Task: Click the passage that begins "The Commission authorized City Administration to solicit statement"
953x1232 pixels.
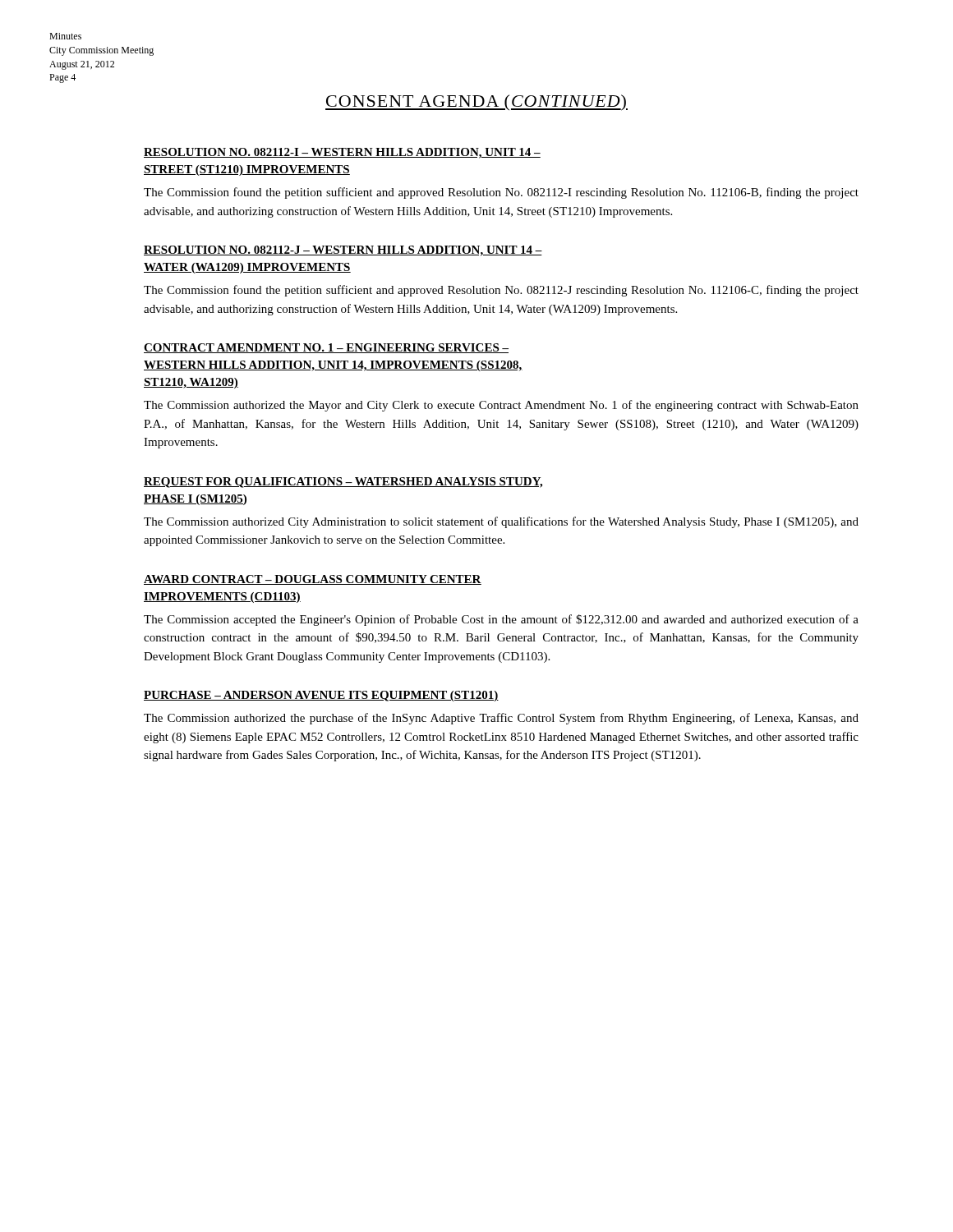Action: 501,530
